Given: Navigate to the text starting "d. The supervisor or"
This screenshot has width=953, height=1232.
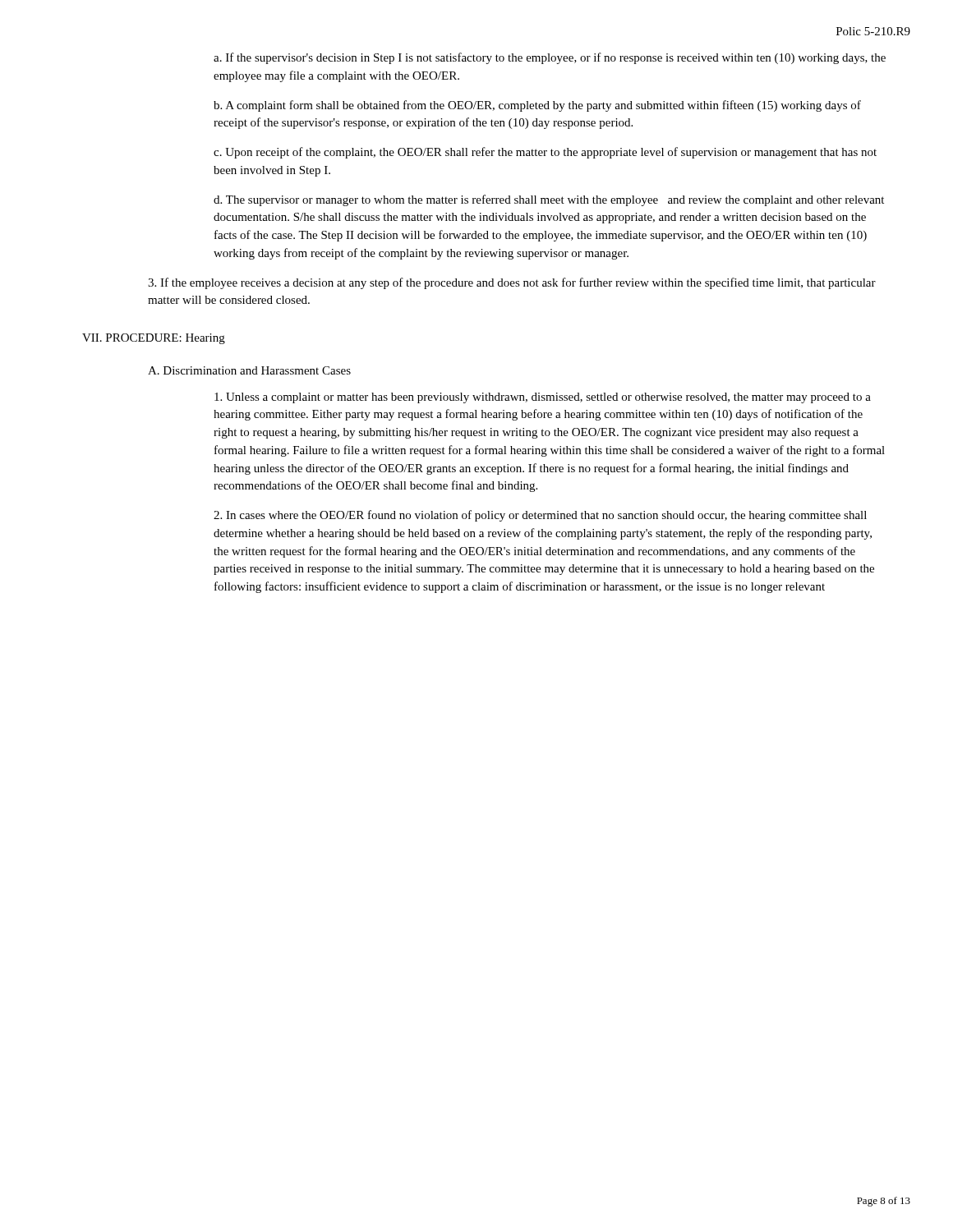Looking at the screenshot, I should pos(549,226).
